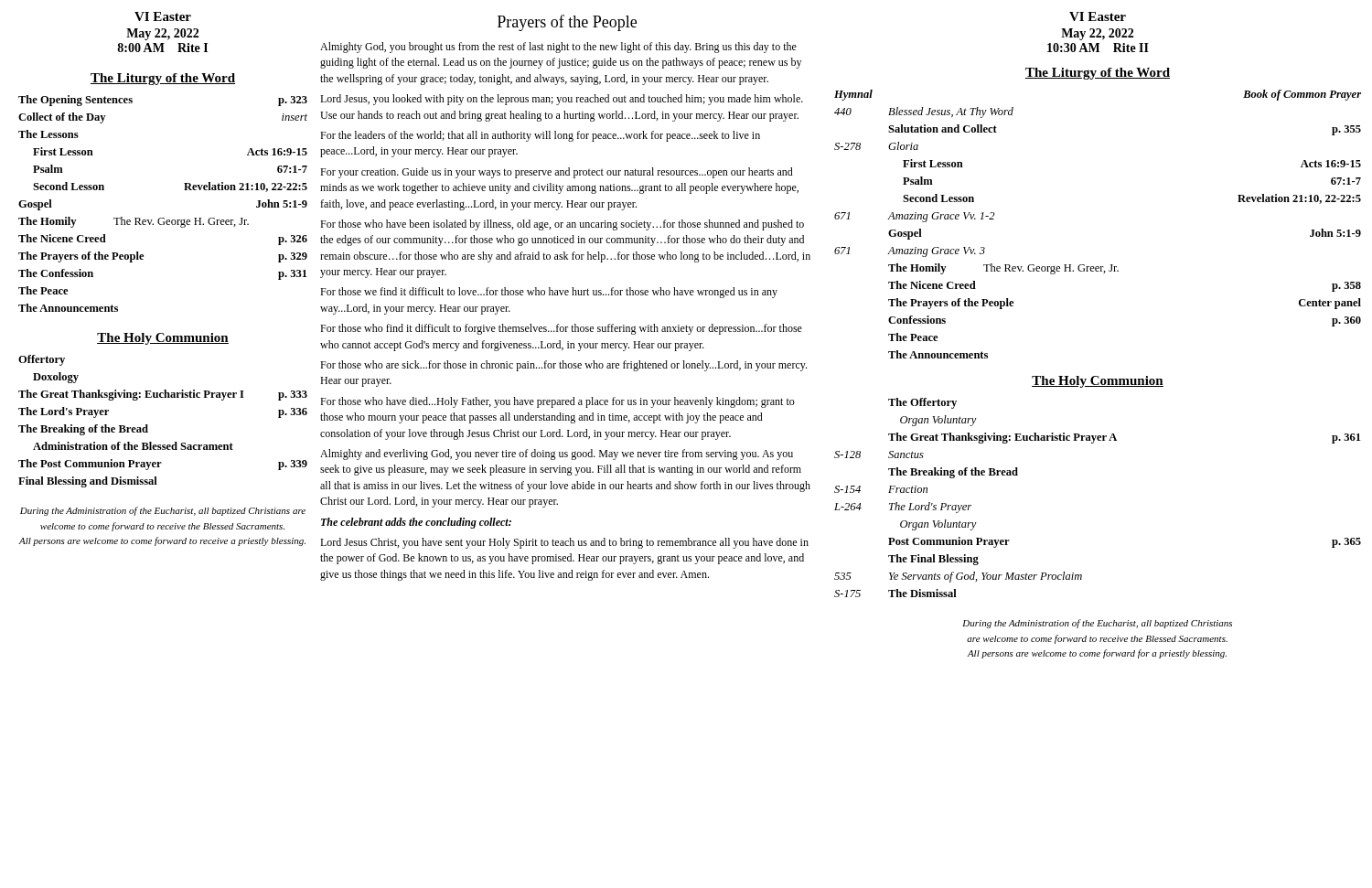Find the table that mentions "p. 329"
The width and height of the screenshot is (1372, 888).
click(163, 204)
